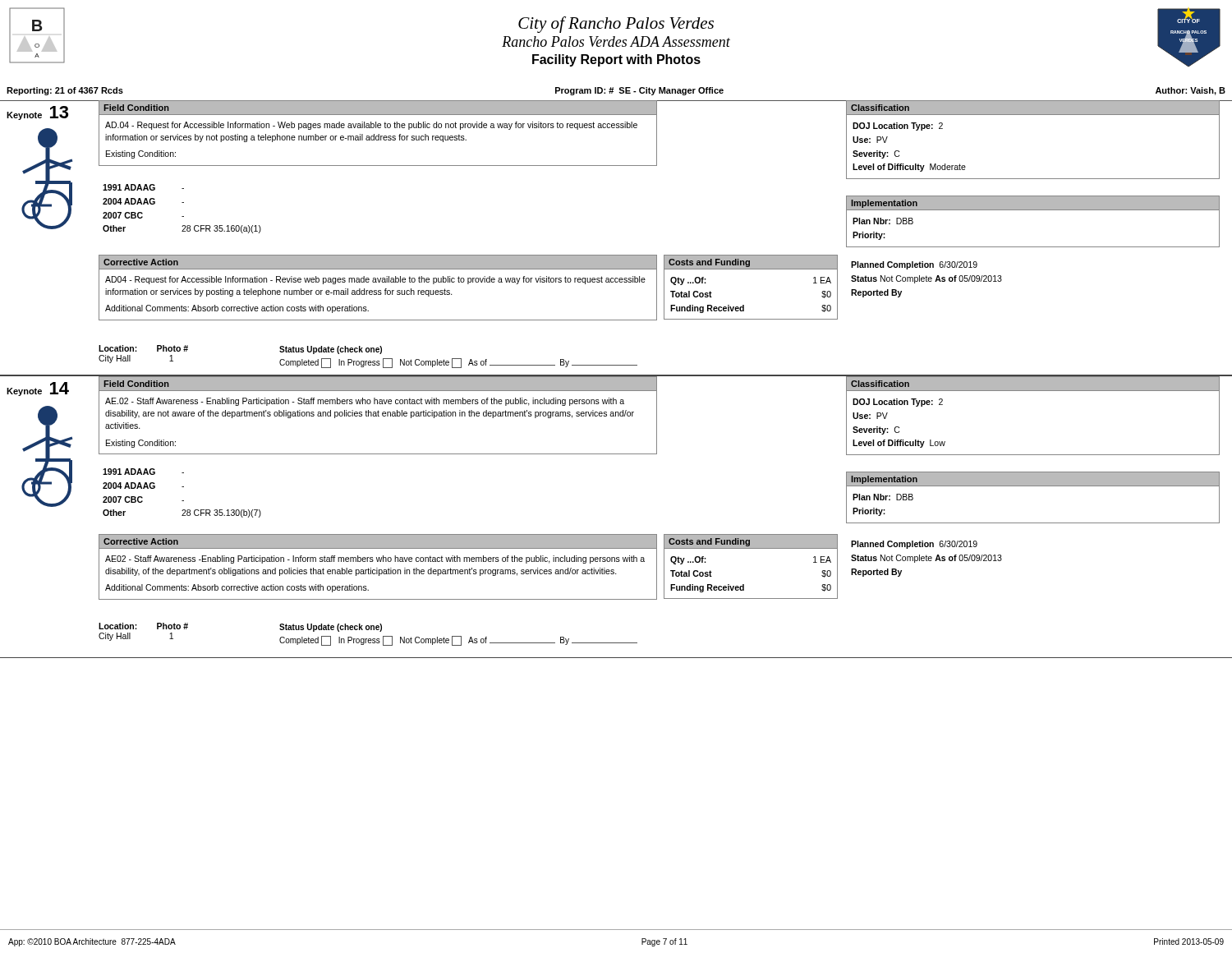Click where it says "Keynote 13"
This screenshot has height=953, width=1232.
pyautogui.click(x=38, y=113)
